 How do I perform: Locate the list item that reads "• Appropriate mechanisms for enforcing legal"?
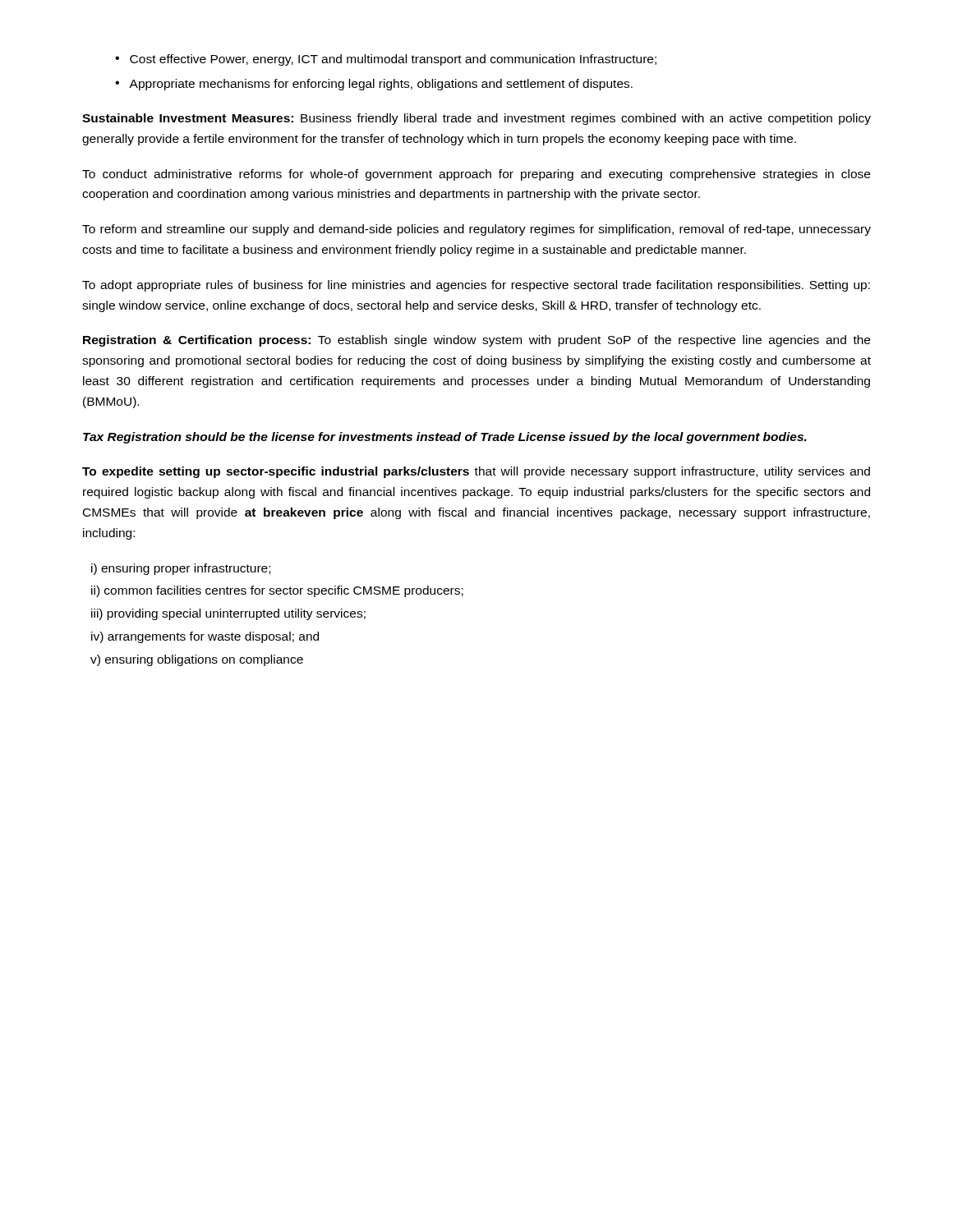pyautogui.click(x=374, y=84)
